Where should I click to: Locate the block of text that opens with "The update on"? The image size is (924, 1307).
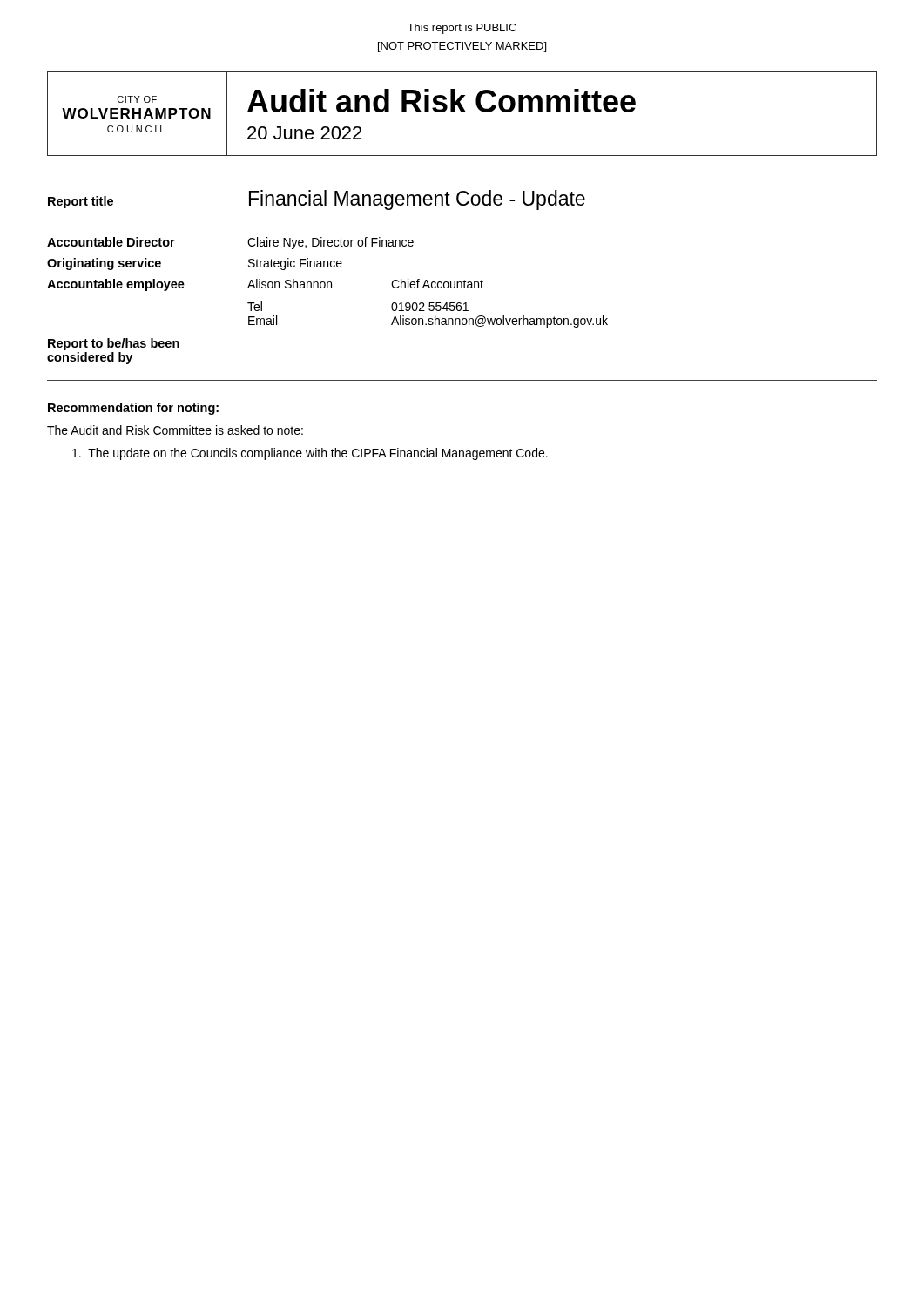click(310, 453)
